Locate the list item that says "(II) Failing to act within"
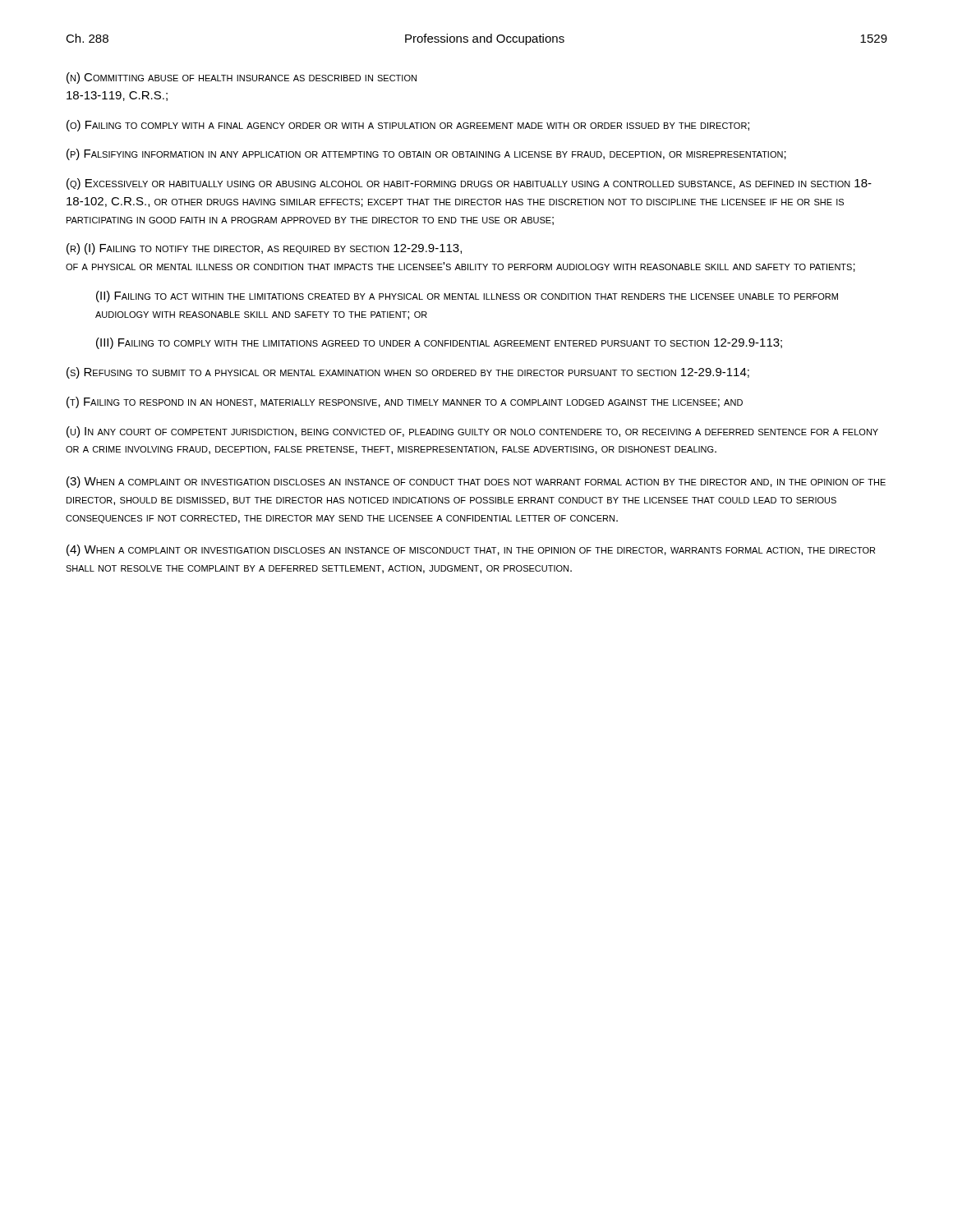This screenshot has height=1232, width=953. pos(491,304)
